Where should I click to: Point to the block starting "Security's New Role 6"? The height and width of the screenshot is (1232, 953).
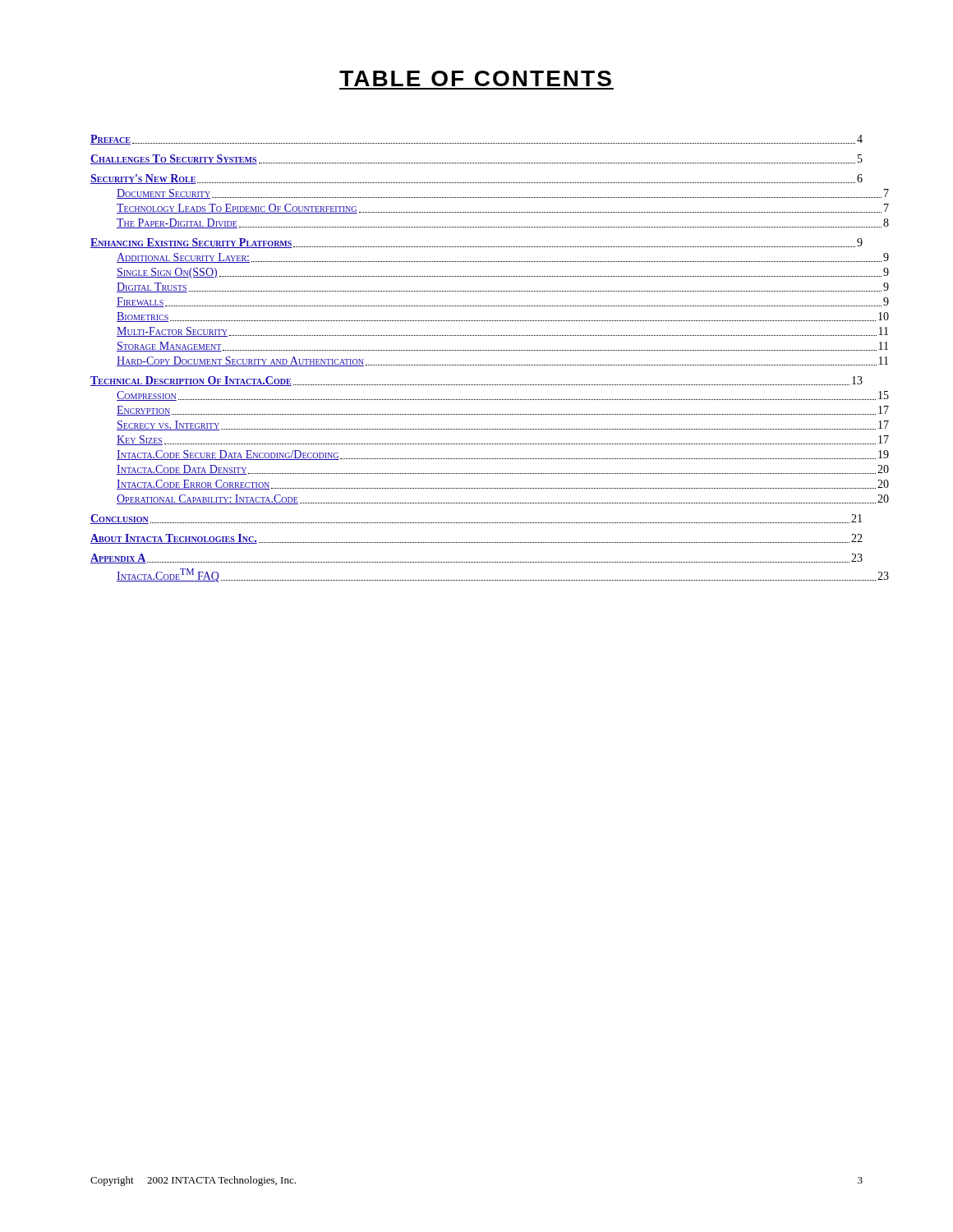(x=476, y=179)
